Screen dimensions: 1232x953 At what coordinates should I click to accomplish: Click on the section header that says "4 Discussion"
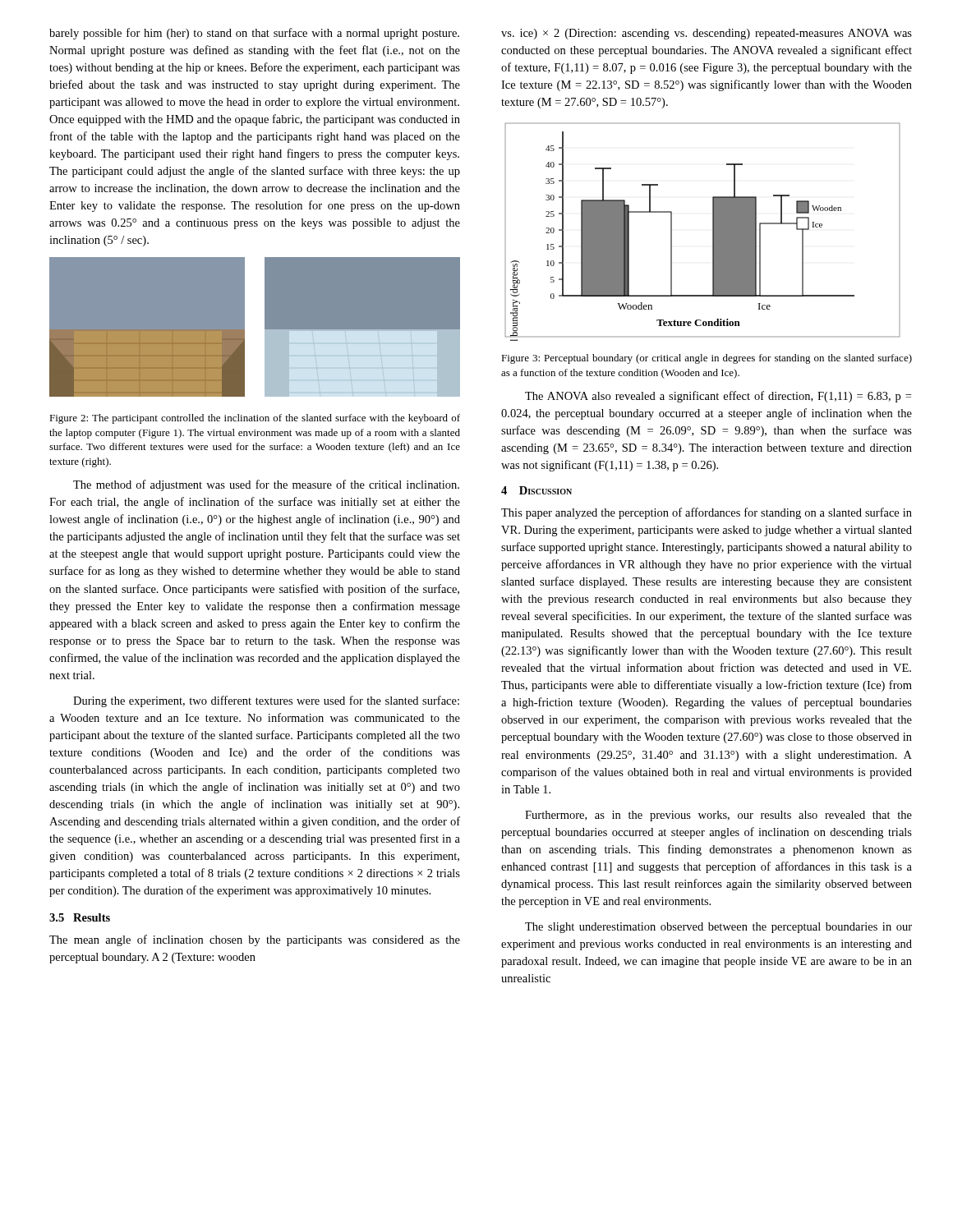(x=536, y=490)
